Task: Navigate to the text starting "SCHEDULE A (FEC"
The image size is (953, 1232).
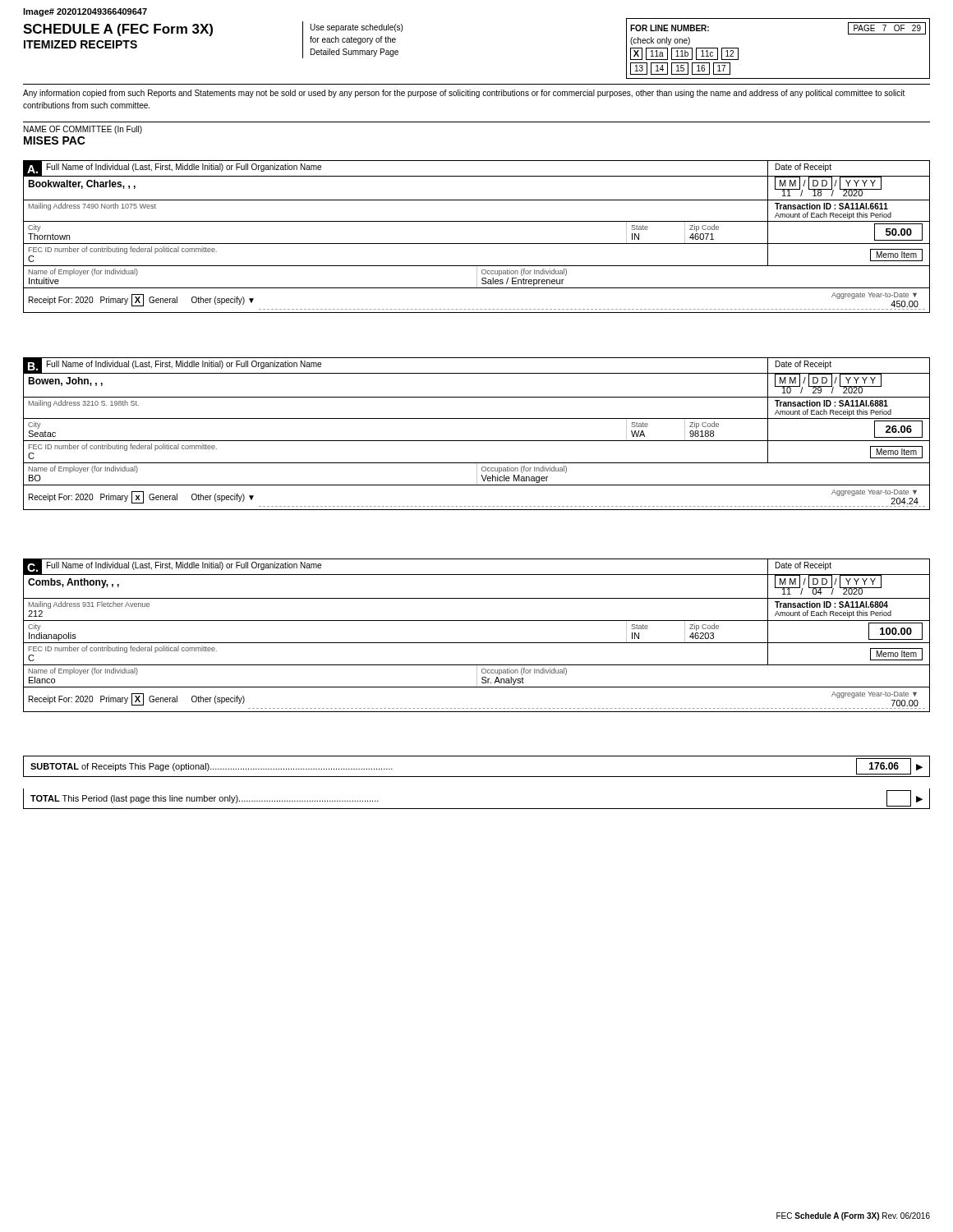Action: point(159,37)
